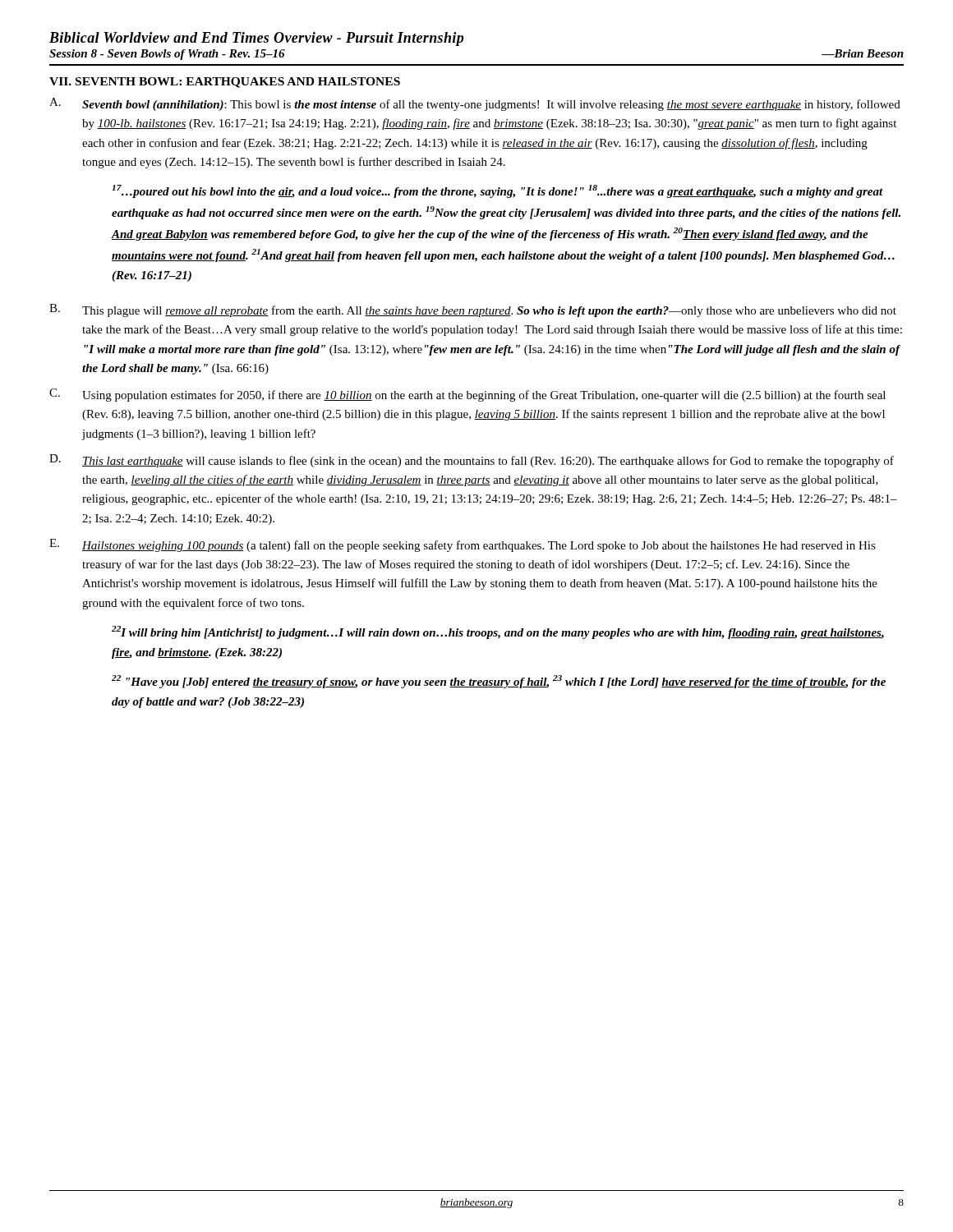This screenshot has width=953, height=1232.
Task: Locate the section header that opens with "VII. SEVENTH BOWL:"
Action: [225, 81]
